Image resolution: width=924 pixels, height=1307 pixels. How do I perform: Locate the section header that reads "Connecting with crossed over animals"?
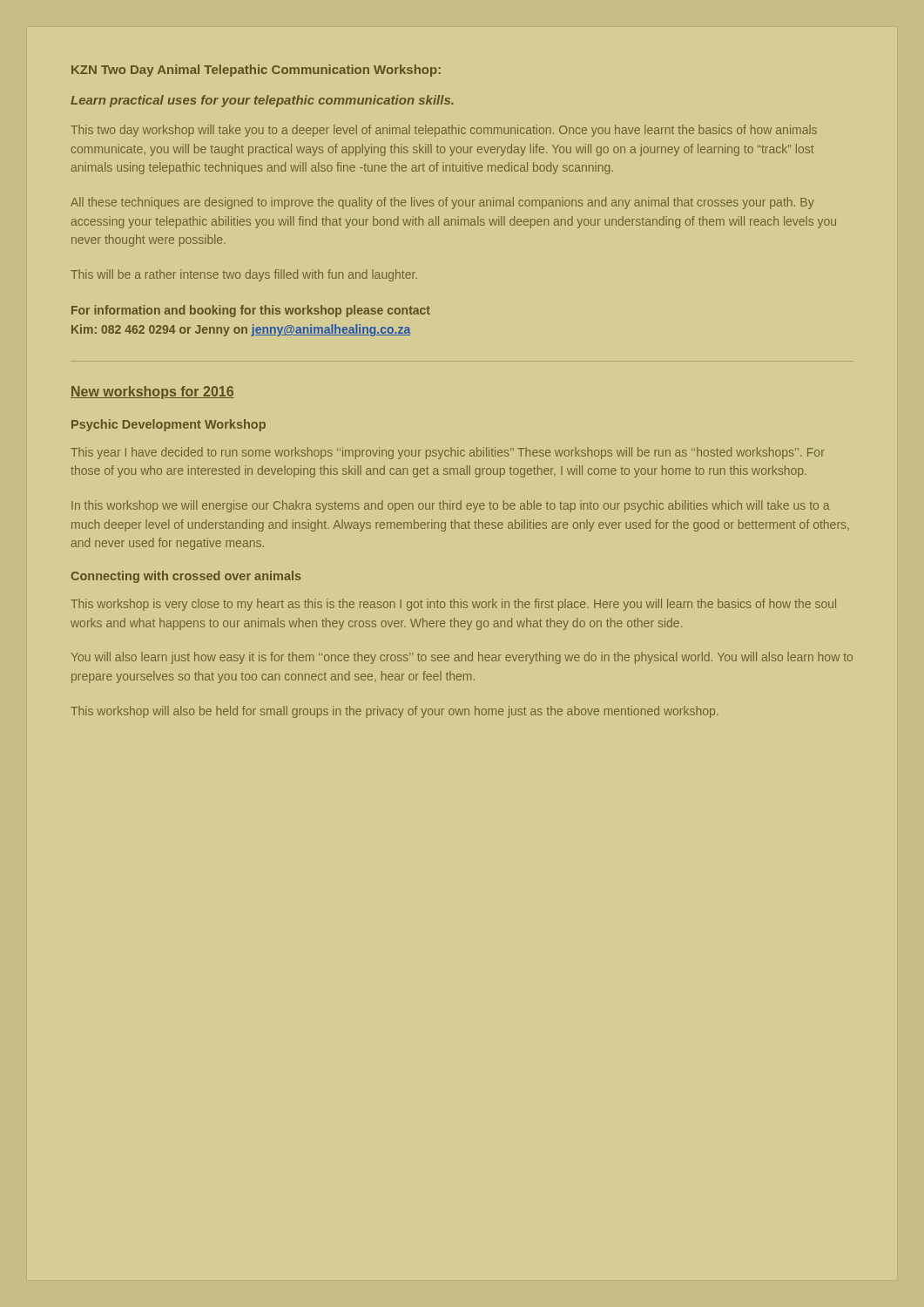[186, 577]
